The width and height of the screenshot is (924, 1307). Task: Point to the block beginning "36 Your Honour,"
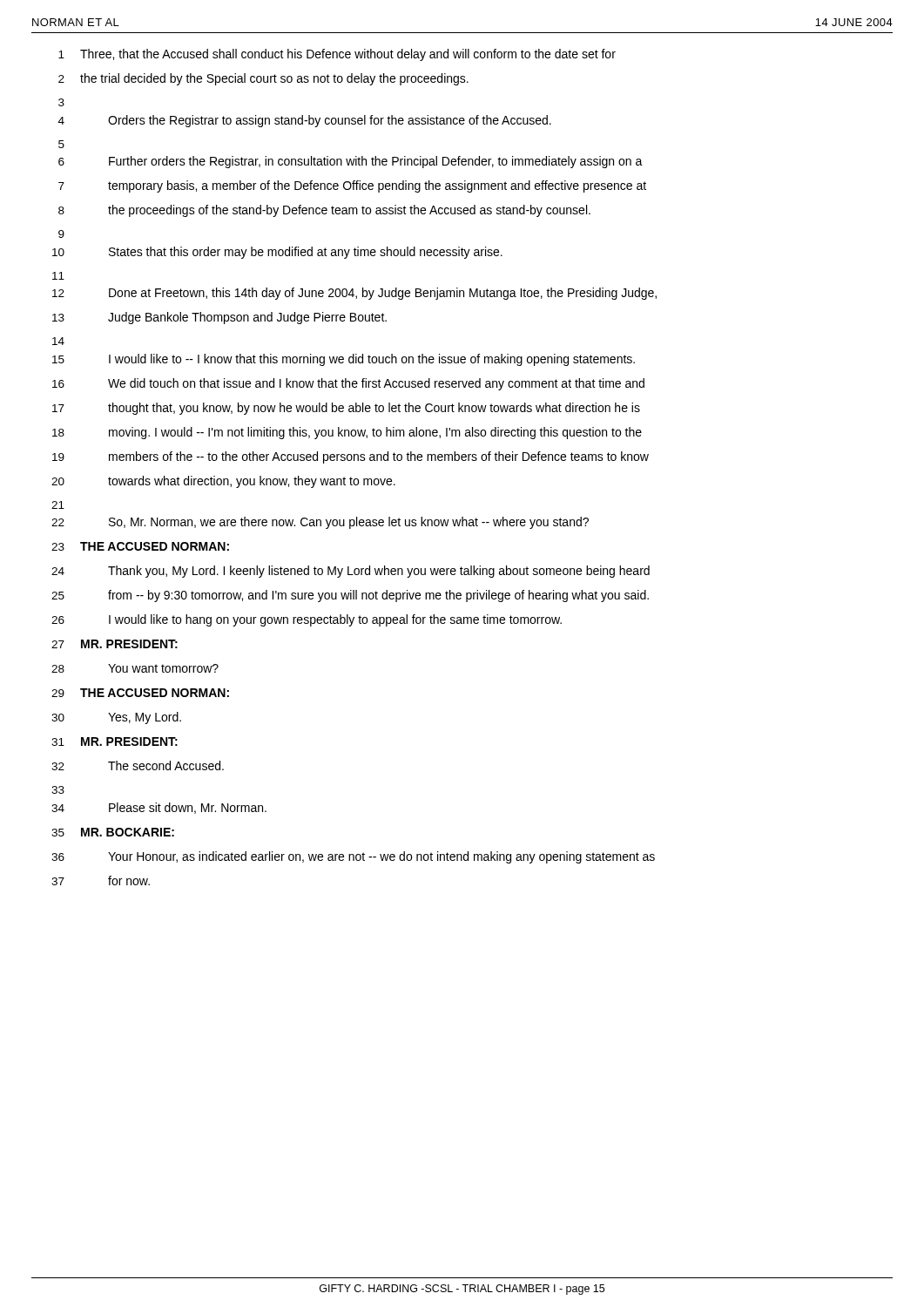click(462, 857)
